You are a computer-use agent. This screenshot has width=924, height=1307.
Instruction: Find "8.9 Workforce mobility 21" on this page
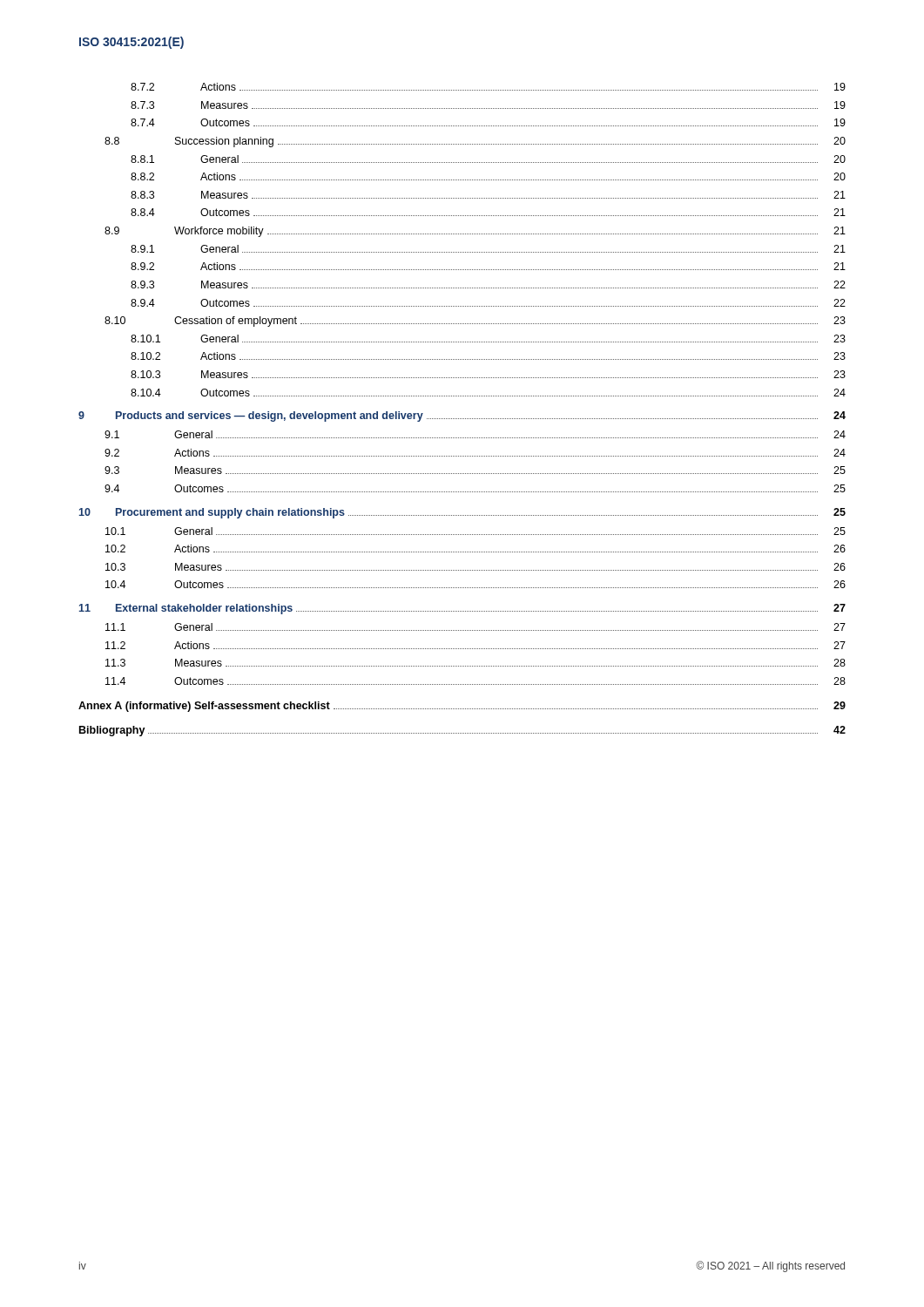tap(462, 231)
